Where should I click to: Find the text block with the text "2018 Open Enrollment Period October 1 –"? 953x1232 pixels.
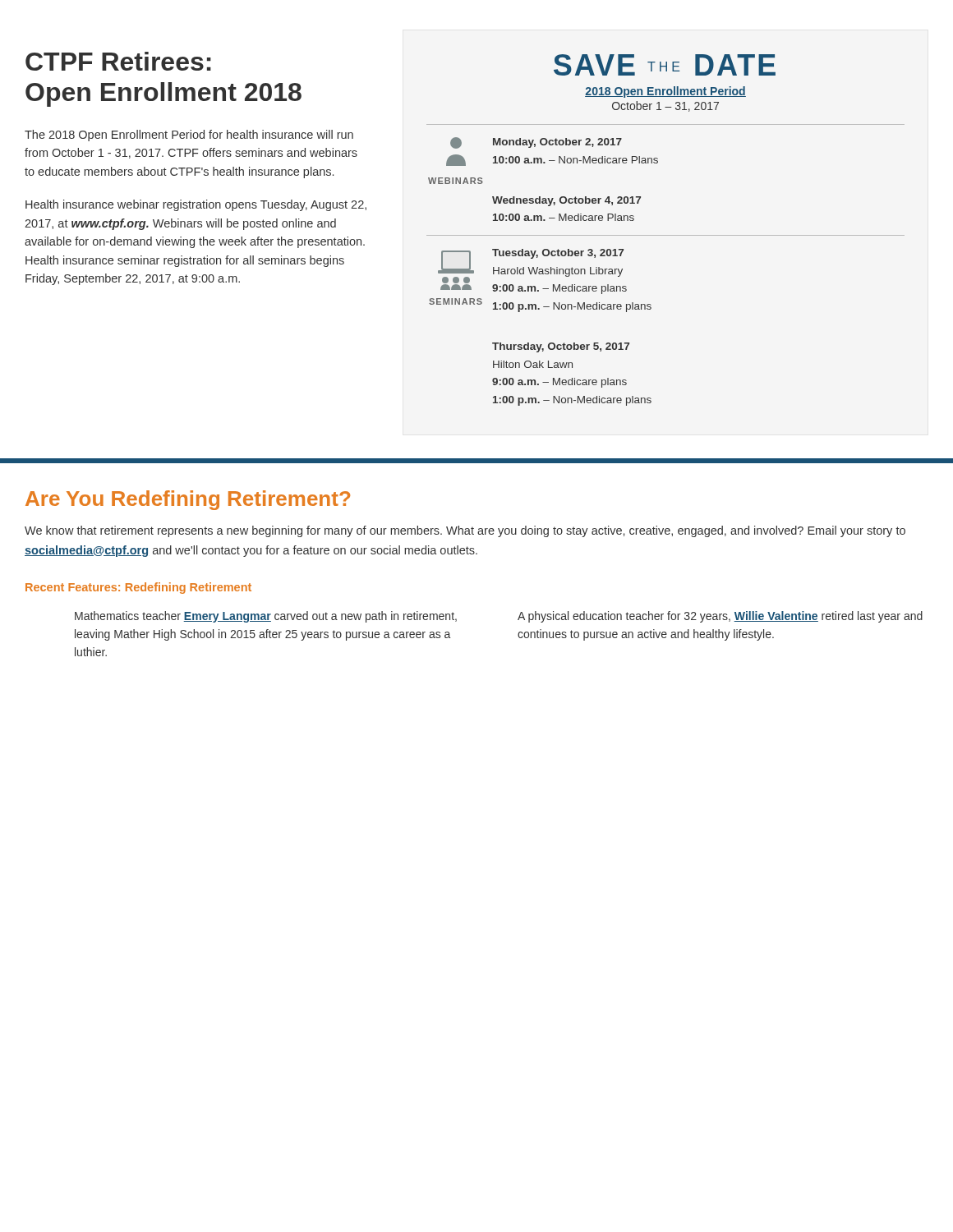point(665,99)
